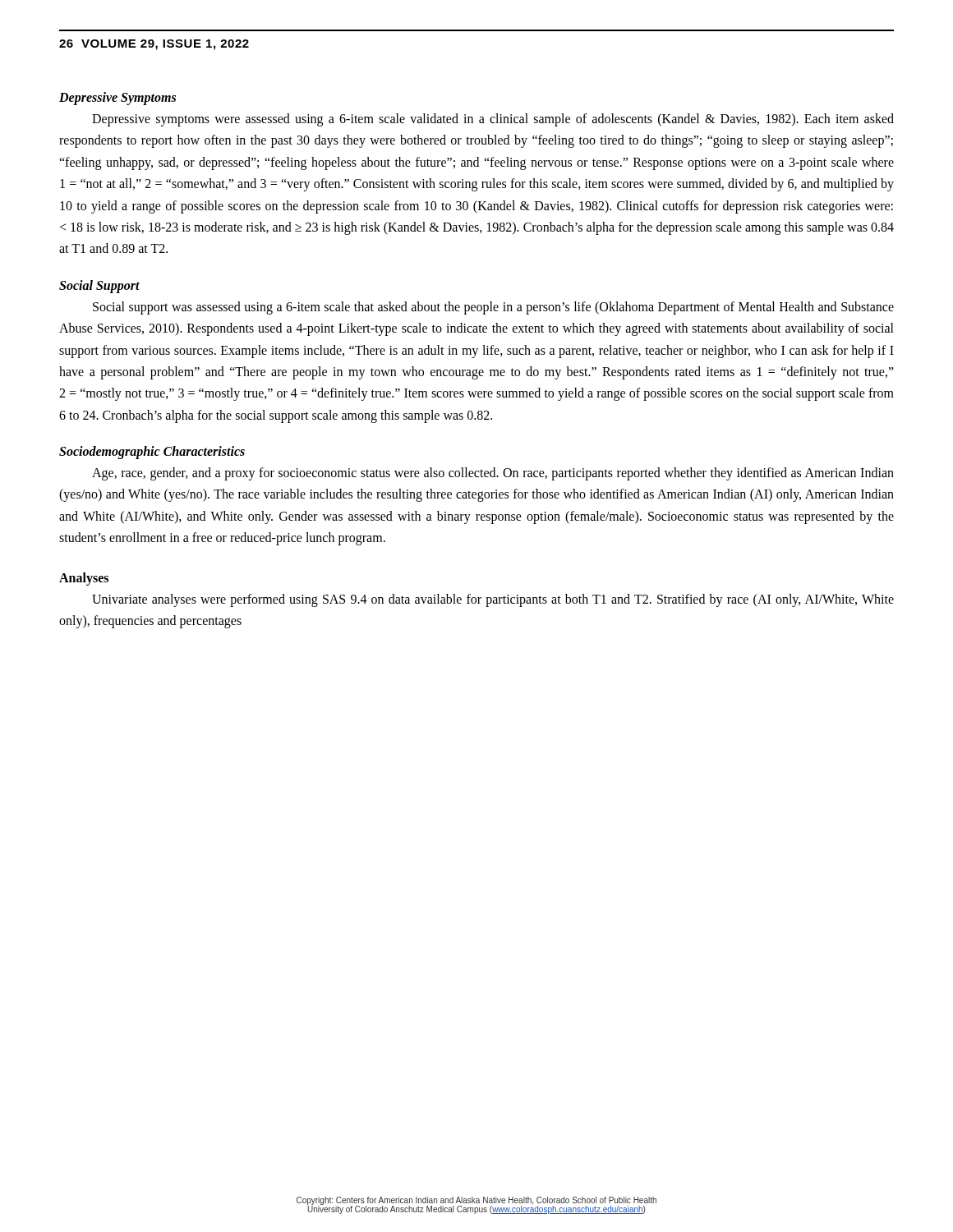Find the block starting "Sociodemographic Characteristics"
This screenshot has height=1232, width=953.
click(152, 451)
